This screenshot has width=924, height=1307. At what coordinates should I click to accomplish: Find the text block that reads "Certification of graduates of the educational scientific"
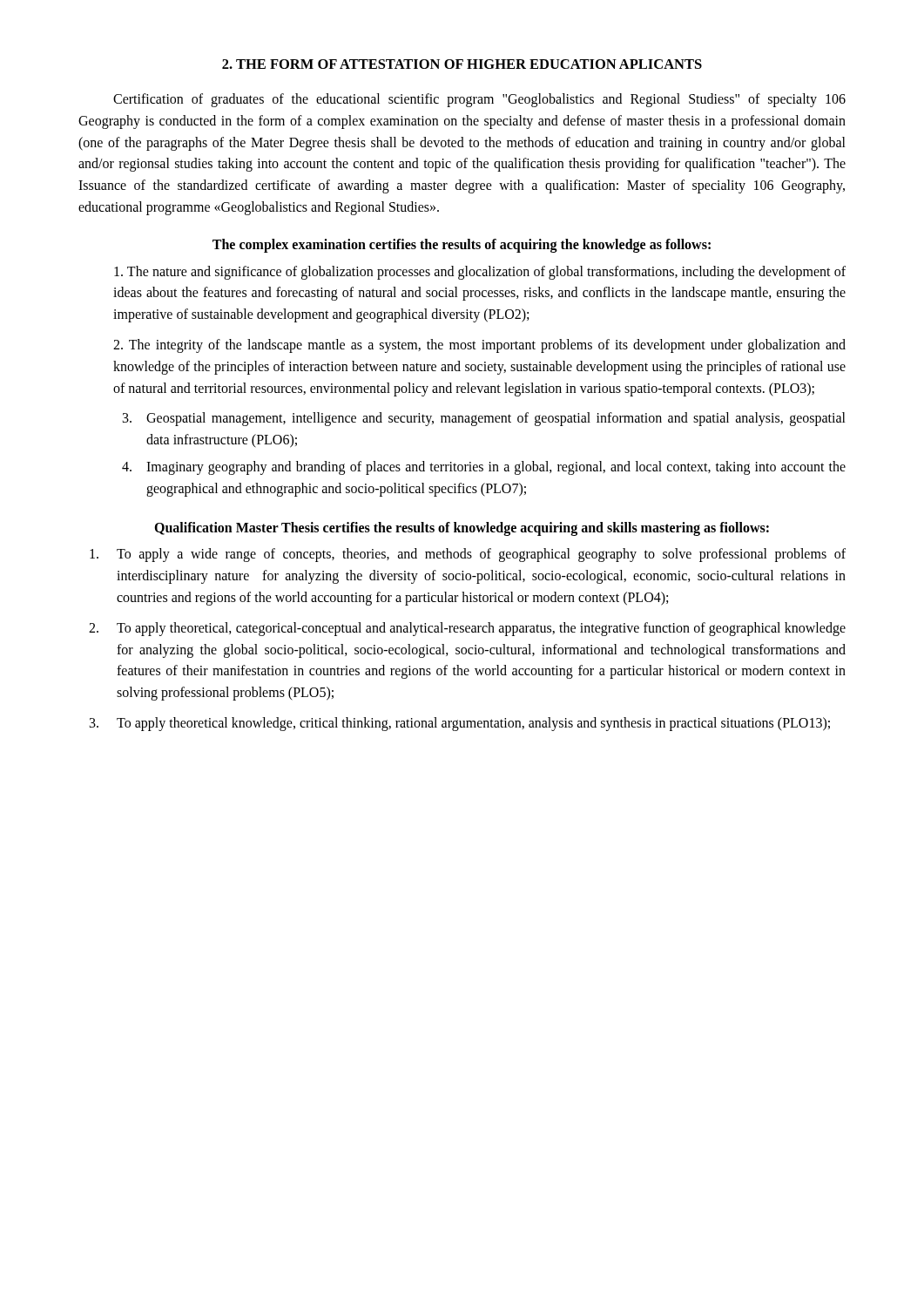[462, 153]
